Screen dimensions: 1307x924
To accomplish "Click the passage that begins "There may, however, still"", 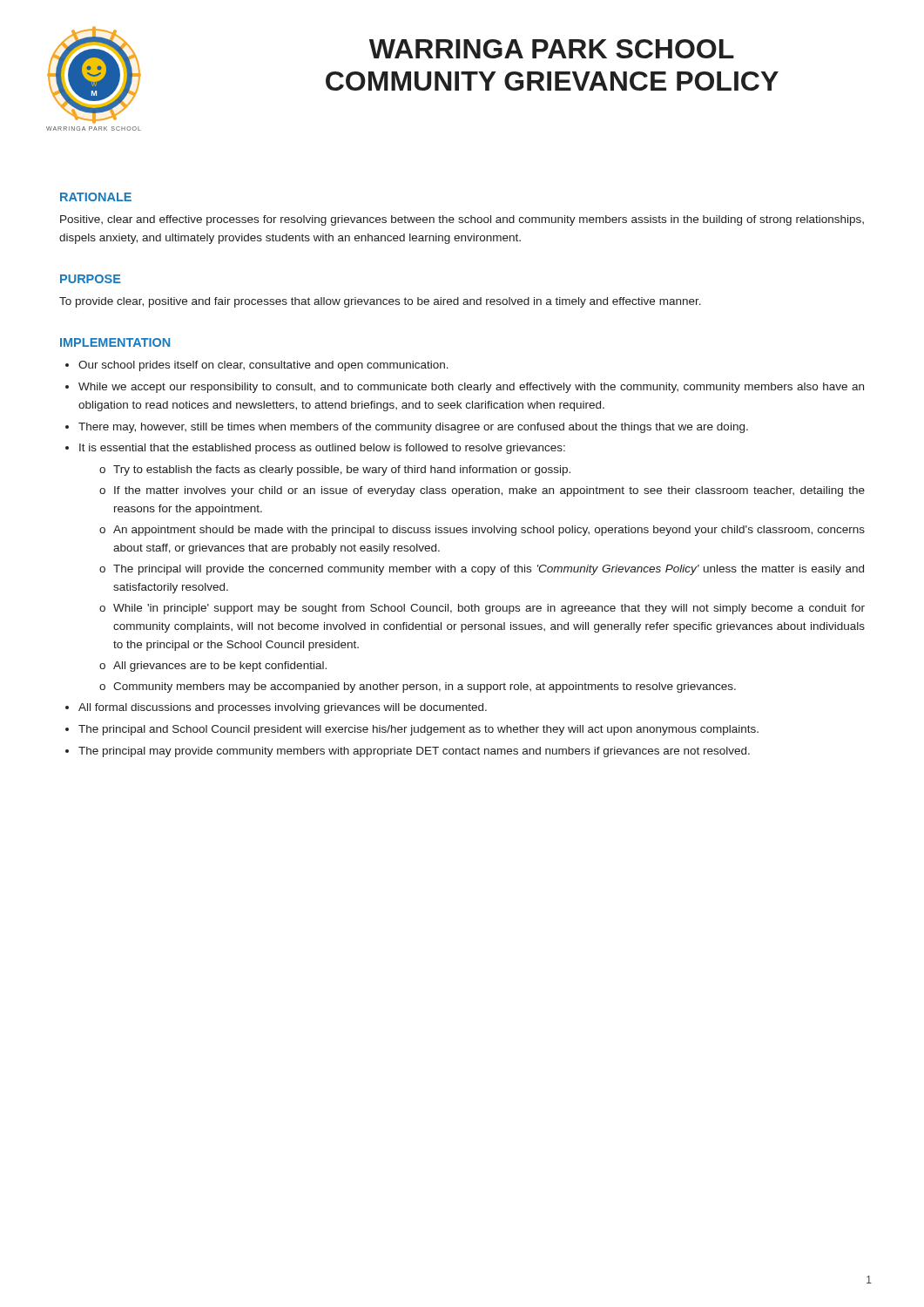I will click(x=413, y=426).
